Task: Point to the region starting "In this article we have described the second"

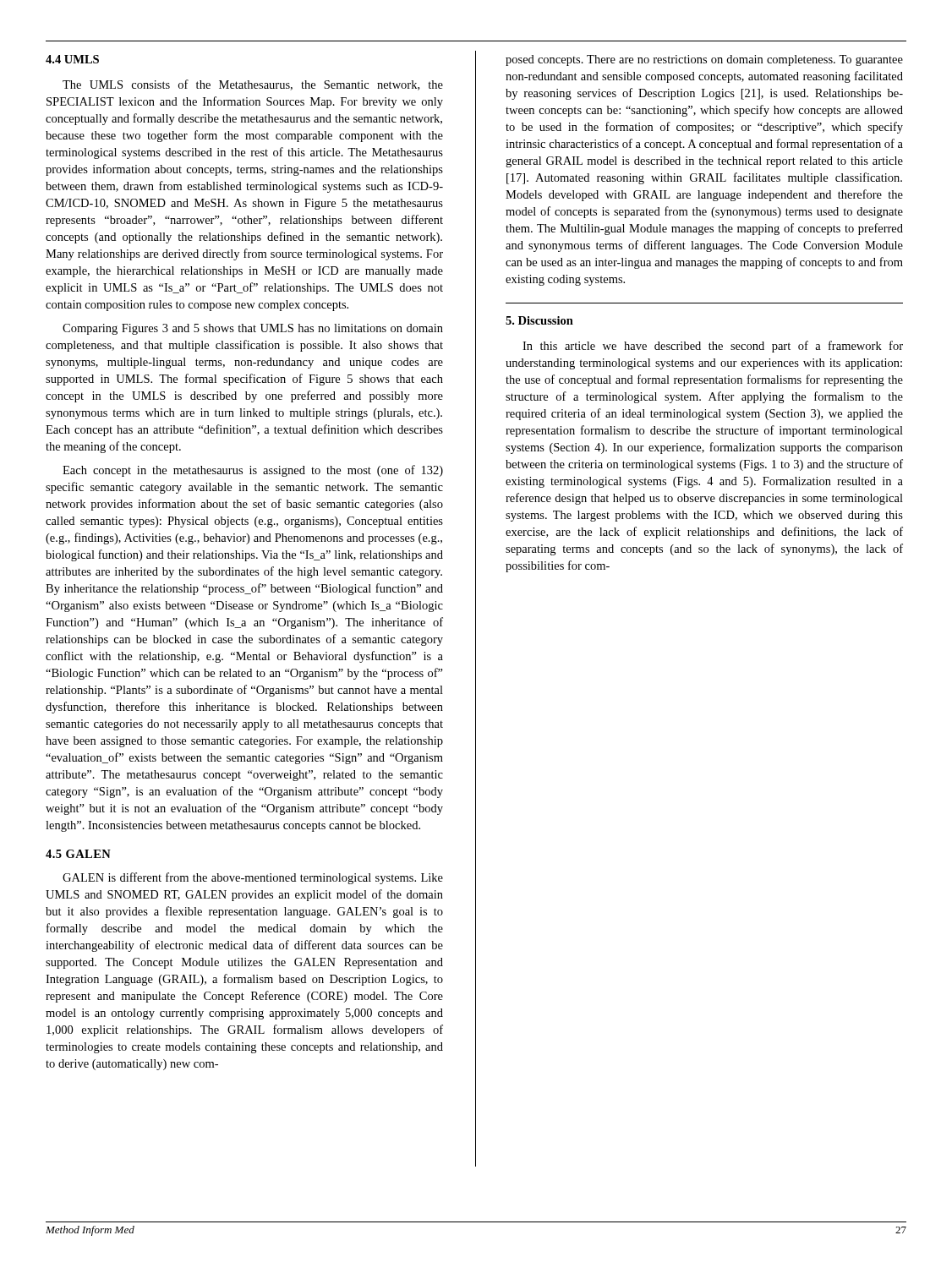Action: pyautogui.click(x=704, y=456)
